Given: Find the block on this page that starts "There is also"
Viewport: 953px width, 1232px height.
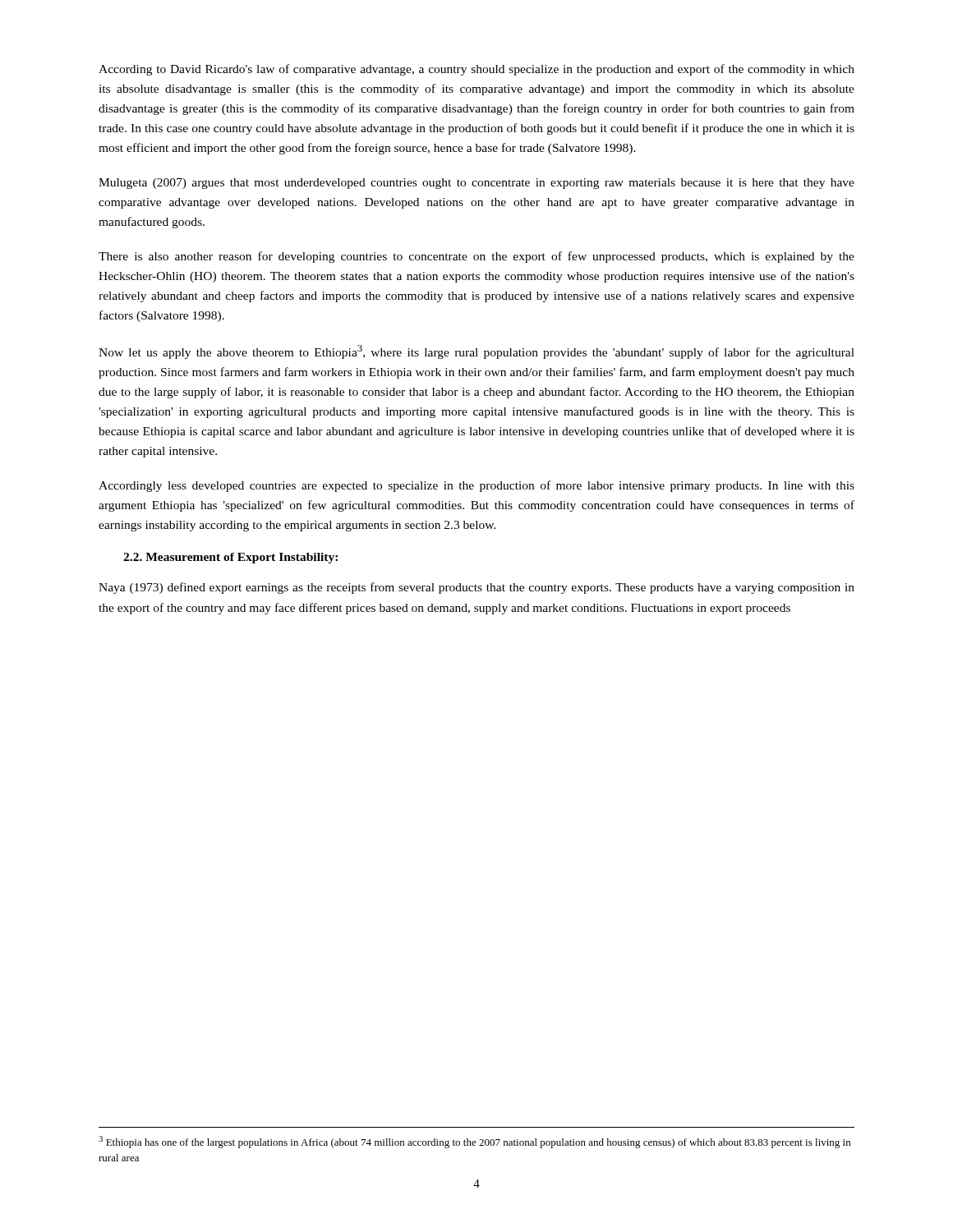Looking at the screenshot, I should coord(476,286).
